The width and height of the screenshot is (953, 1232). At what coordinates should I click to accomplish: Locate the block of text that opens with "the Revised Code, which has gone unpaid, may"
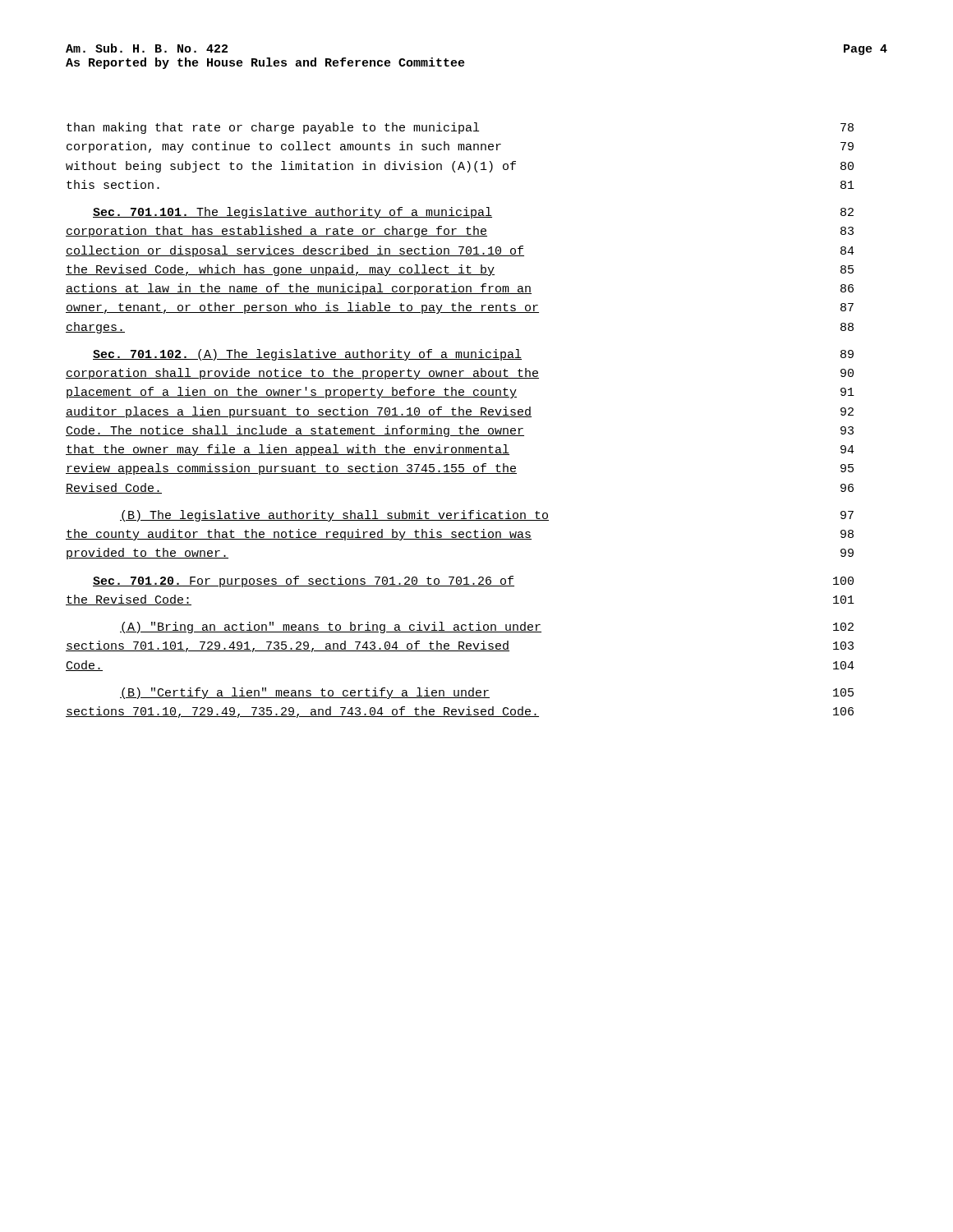click(x=460, y=270)
